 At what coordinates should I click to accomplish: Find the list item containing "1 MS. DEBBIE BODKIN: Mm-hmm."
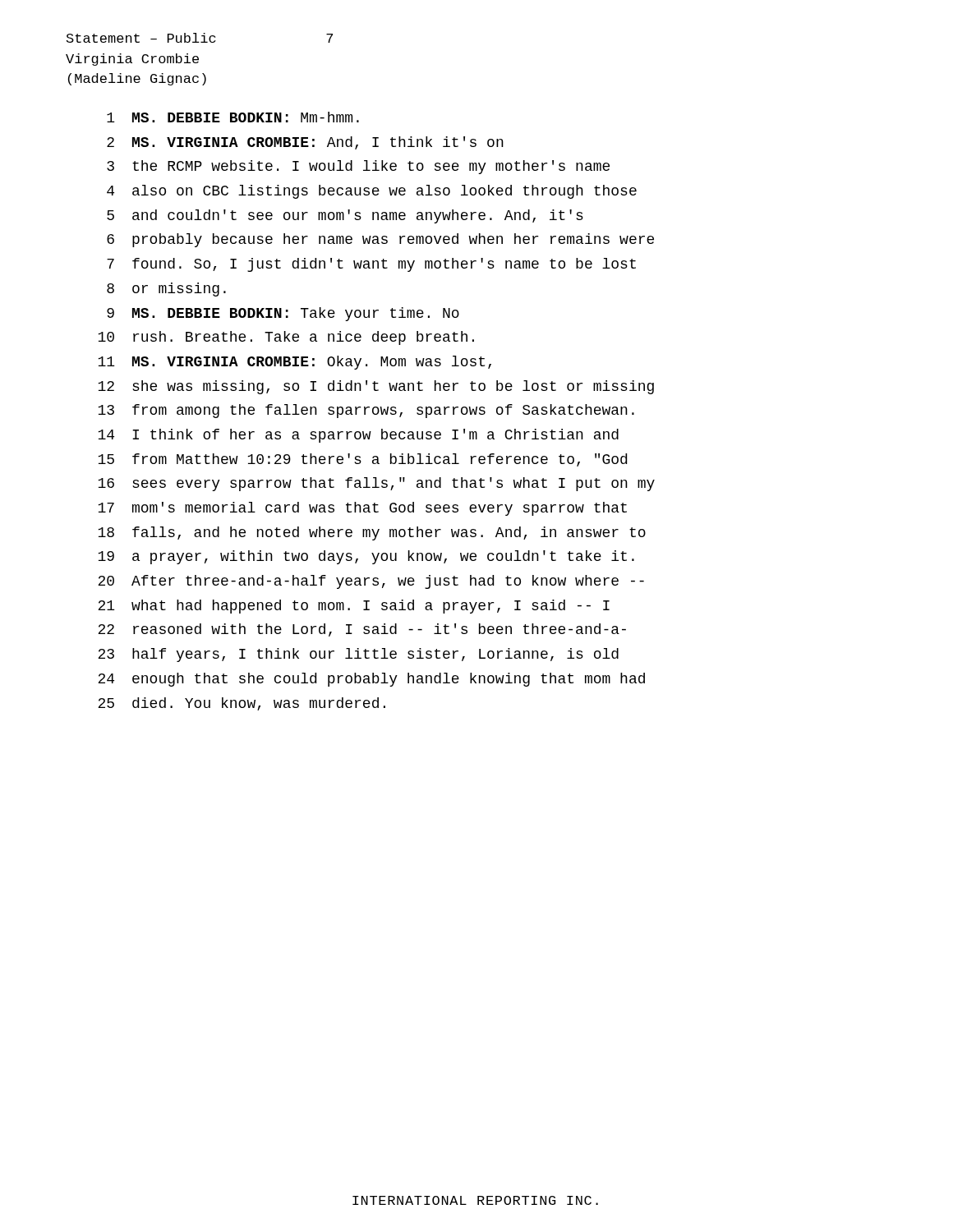coord(233,117)
